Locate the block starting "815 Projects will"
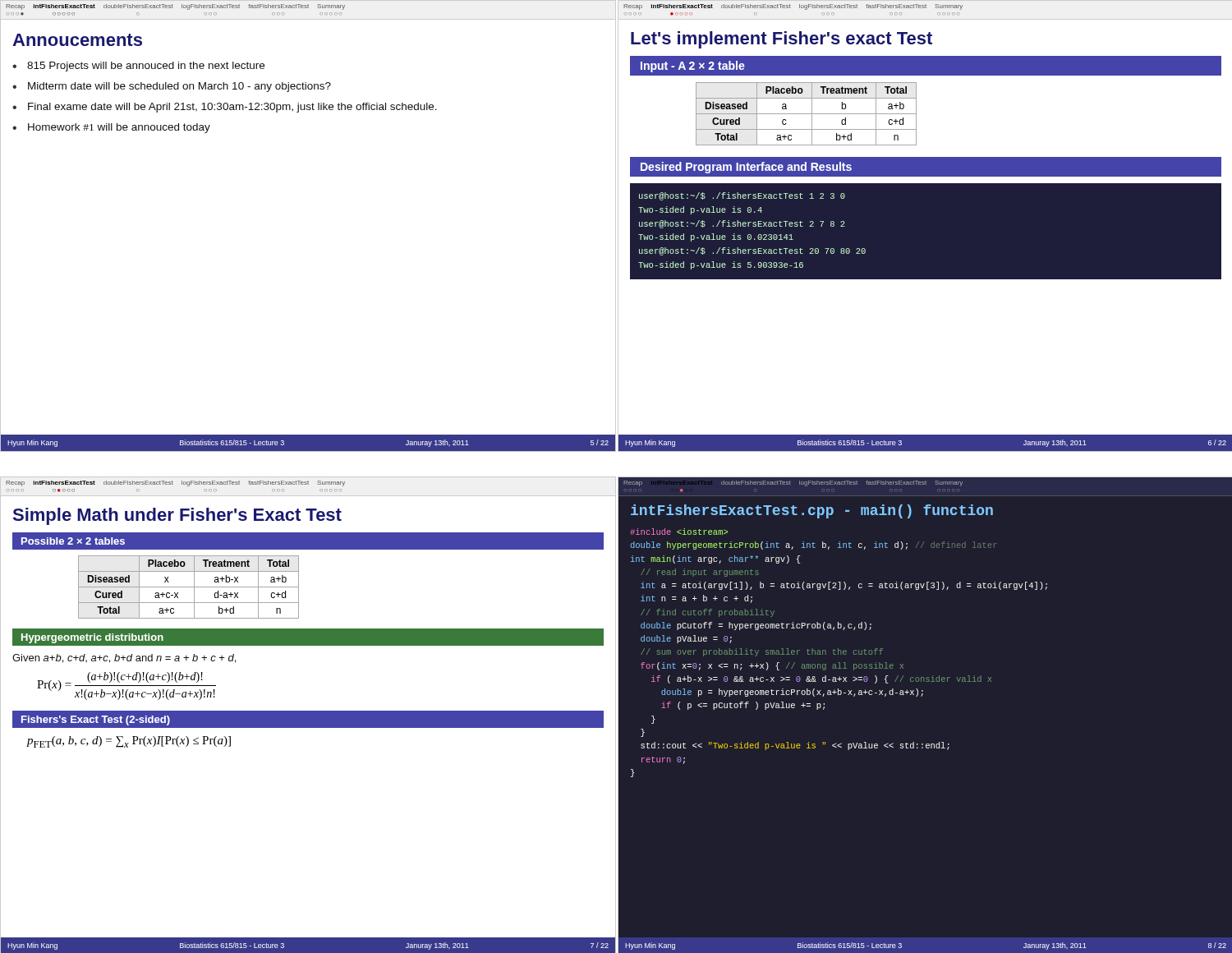Screen dimensions: 953x1232 pos(146,65)
